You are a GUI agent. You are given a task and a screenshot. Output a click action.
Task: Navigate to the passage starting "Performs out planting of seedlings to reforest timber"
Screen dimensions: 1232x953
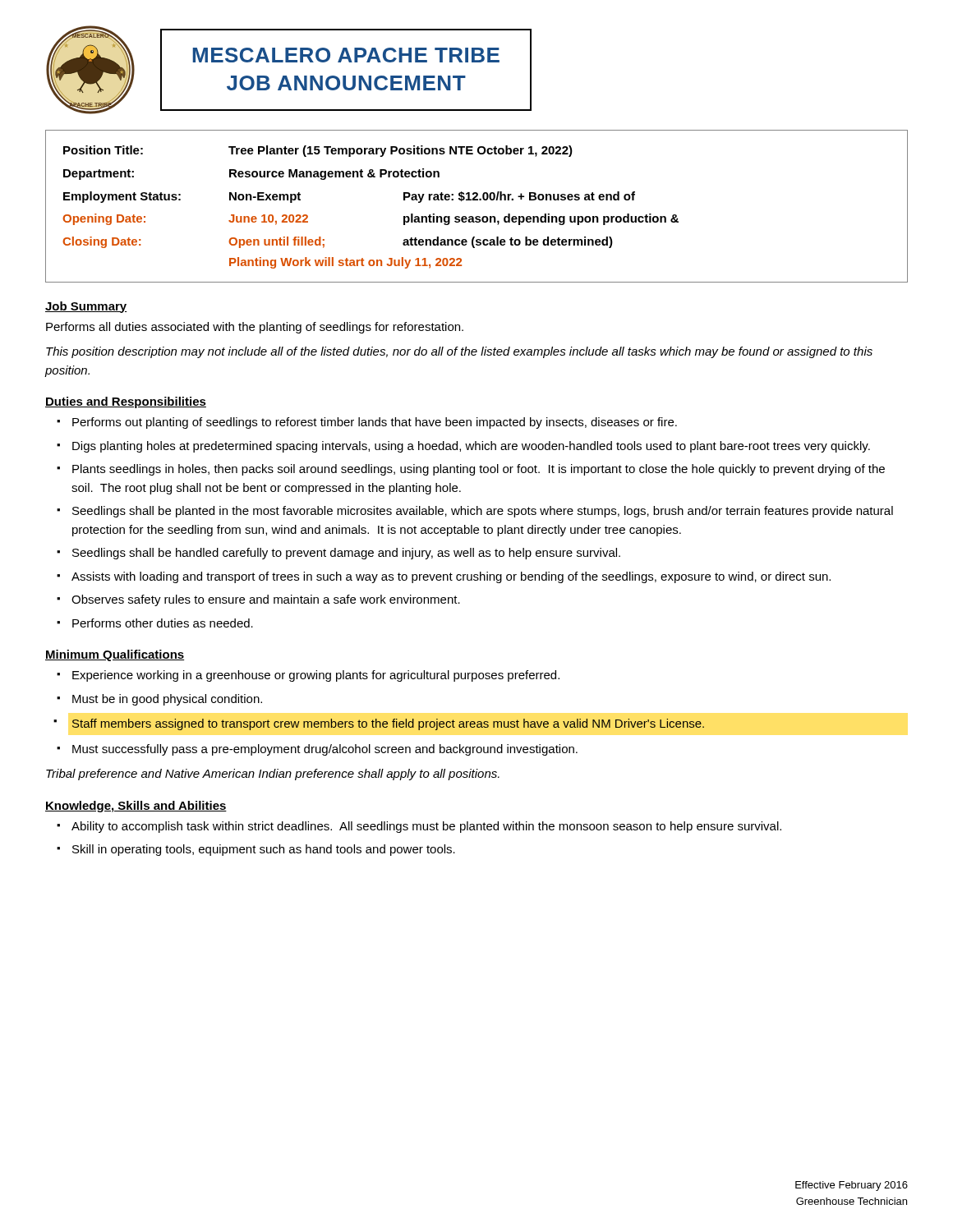pyautogui.click(x=375, y=422)
